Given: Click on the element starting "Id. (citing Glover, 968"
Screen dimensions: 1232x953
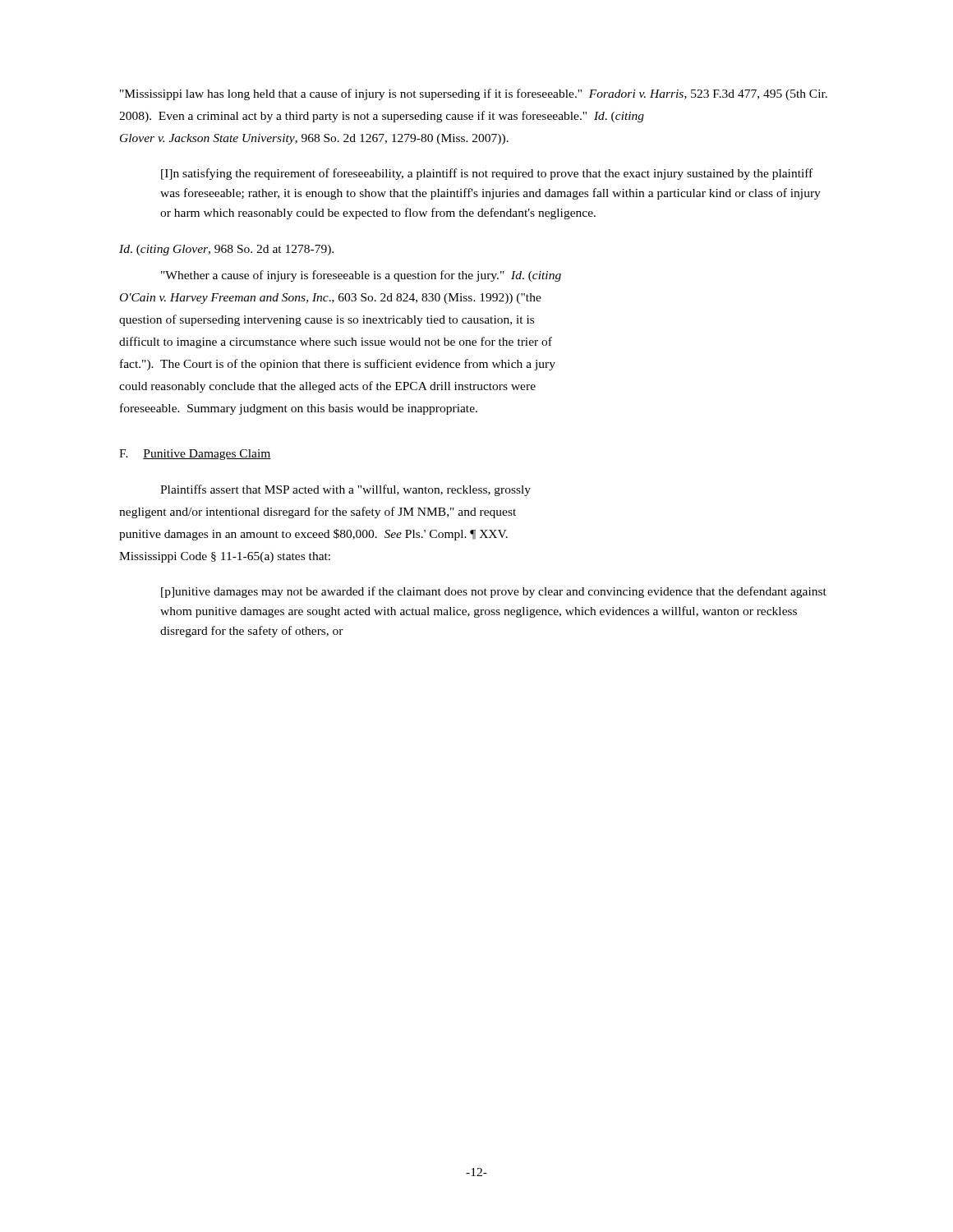Looking at the screenshot, I should point(226,250).
